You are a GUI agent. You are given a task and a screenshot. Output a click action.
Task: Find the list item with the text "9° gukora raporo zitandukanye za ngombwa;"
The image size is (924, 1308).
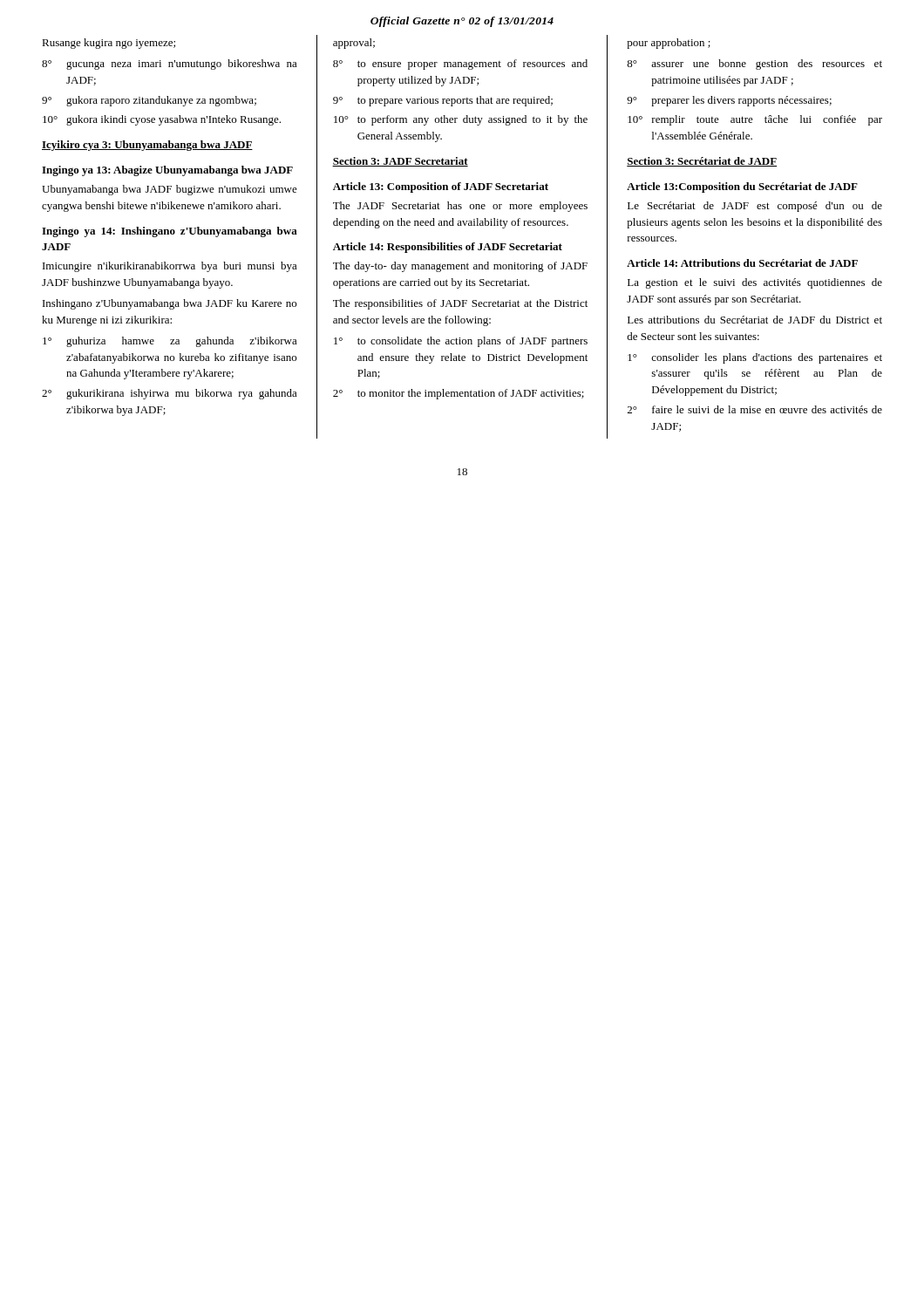169,100
